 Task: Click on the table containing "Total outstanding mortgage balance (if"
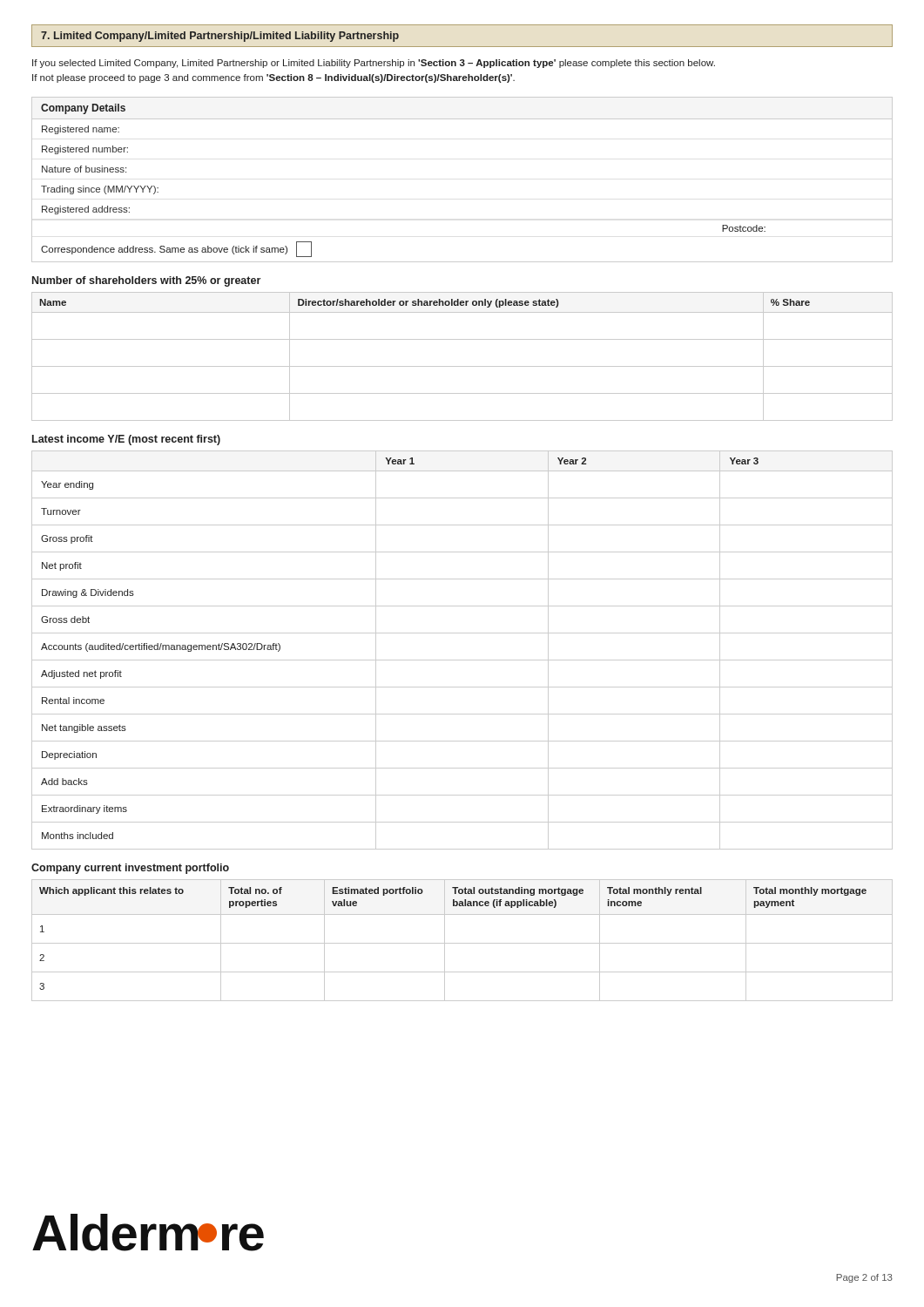(x=462, y=940)
